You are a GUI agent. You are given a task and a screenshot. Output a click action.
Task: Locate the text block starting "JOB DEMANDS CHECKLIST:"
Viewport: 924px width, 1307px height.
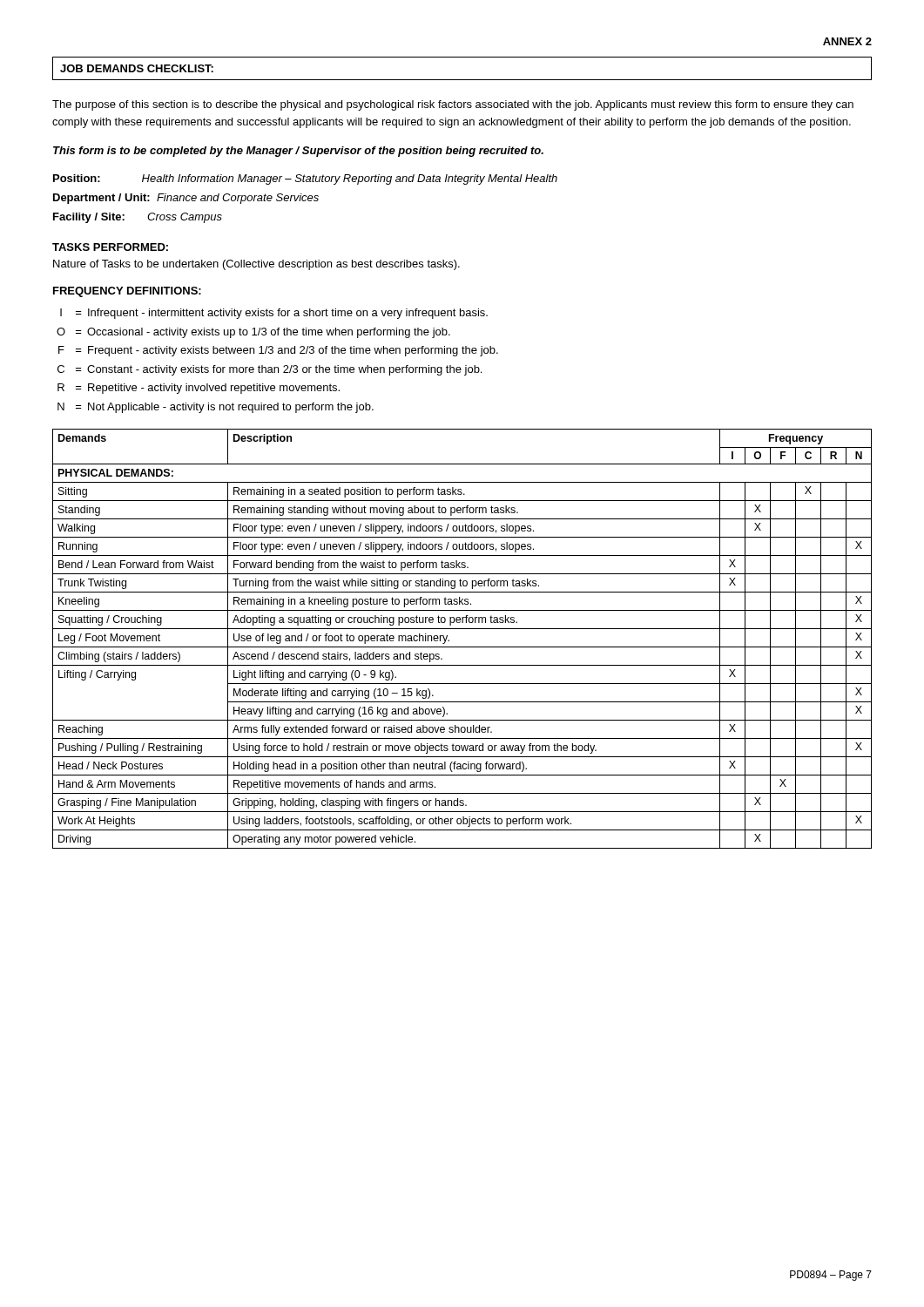[137, 68]
